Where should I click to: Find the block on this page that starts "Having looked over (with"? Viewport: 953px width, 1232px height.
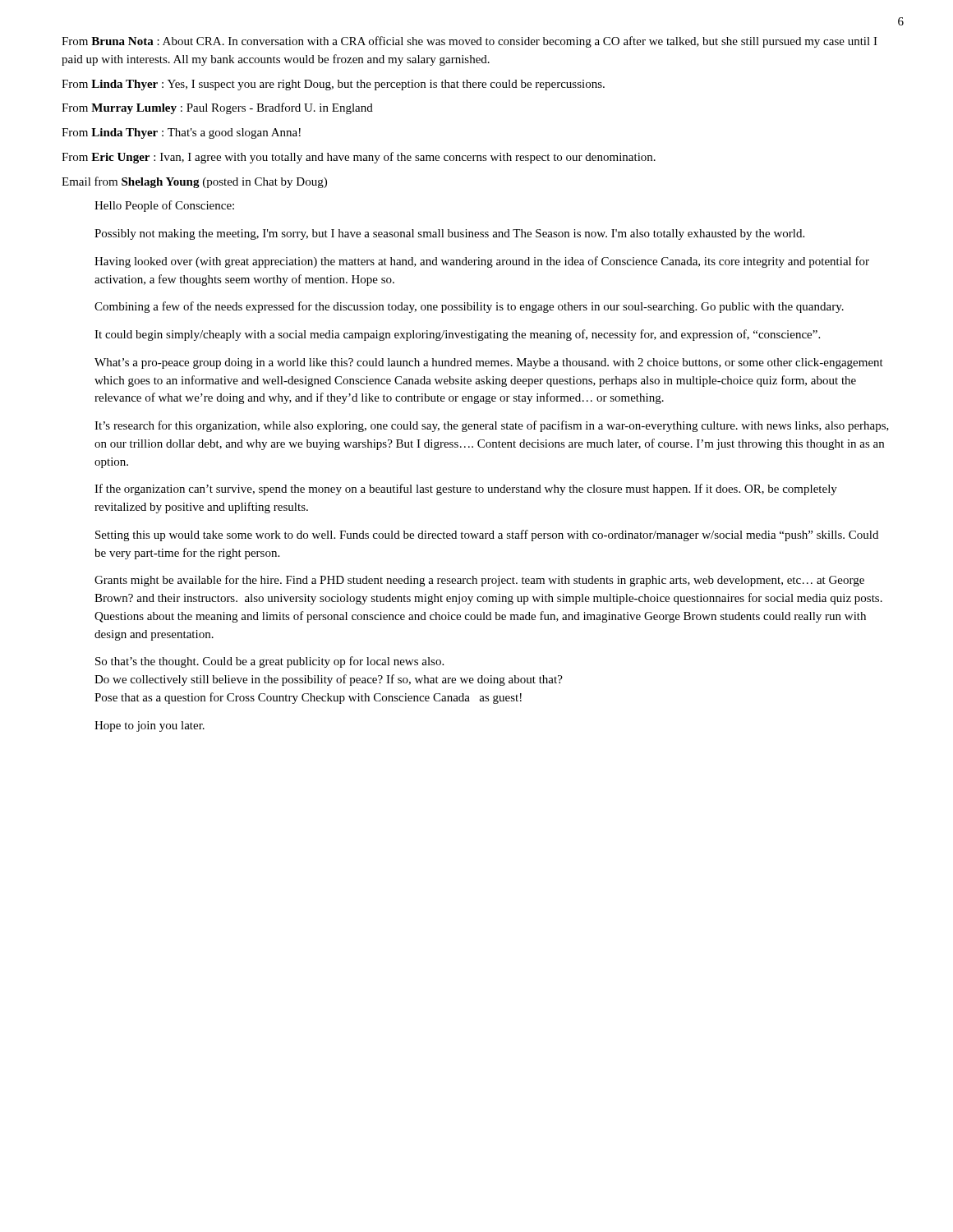(493, 271)
